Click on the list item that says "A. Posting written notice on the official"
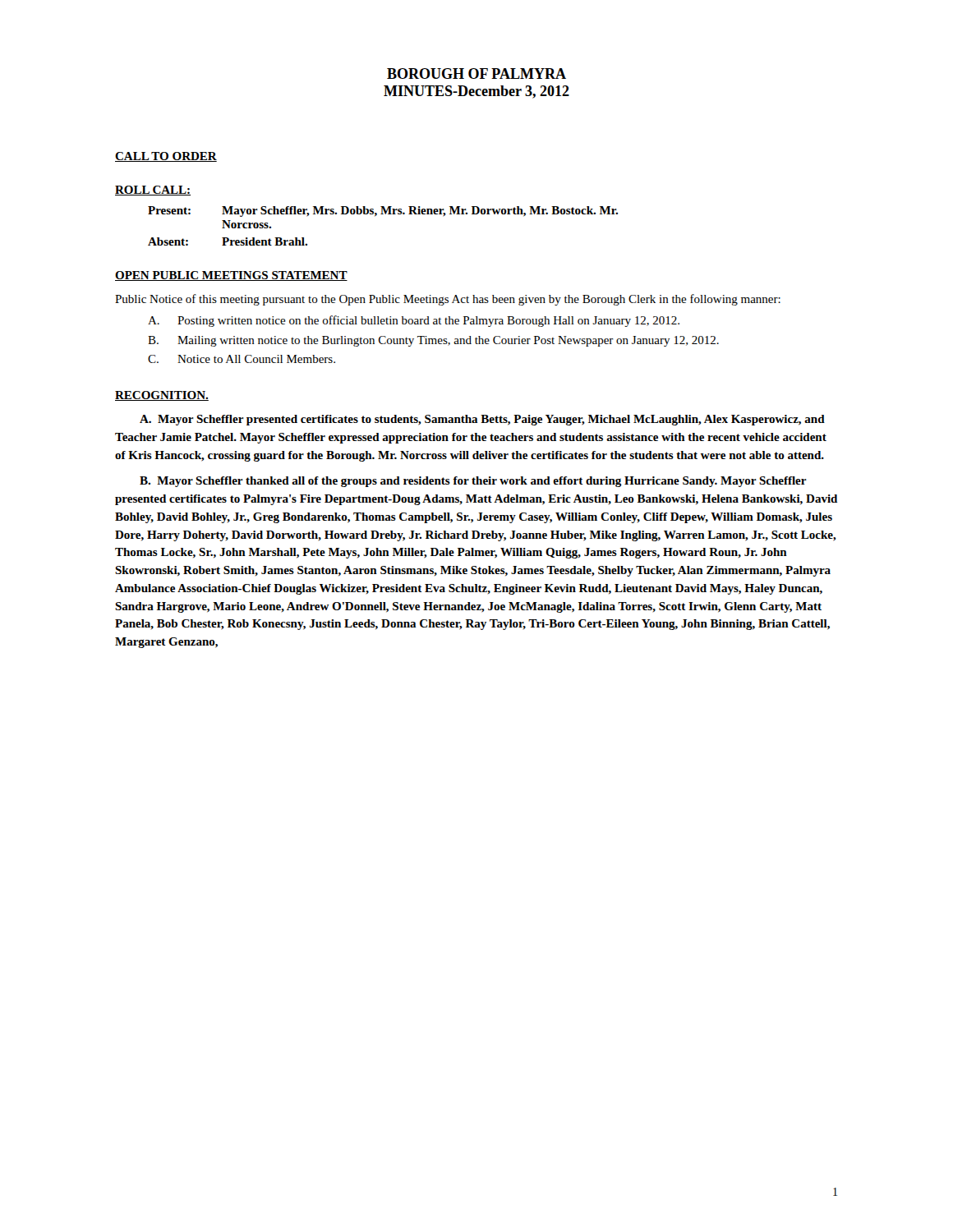The height and width of the screenshot is (1232, 953). click(x=493, y=321)
